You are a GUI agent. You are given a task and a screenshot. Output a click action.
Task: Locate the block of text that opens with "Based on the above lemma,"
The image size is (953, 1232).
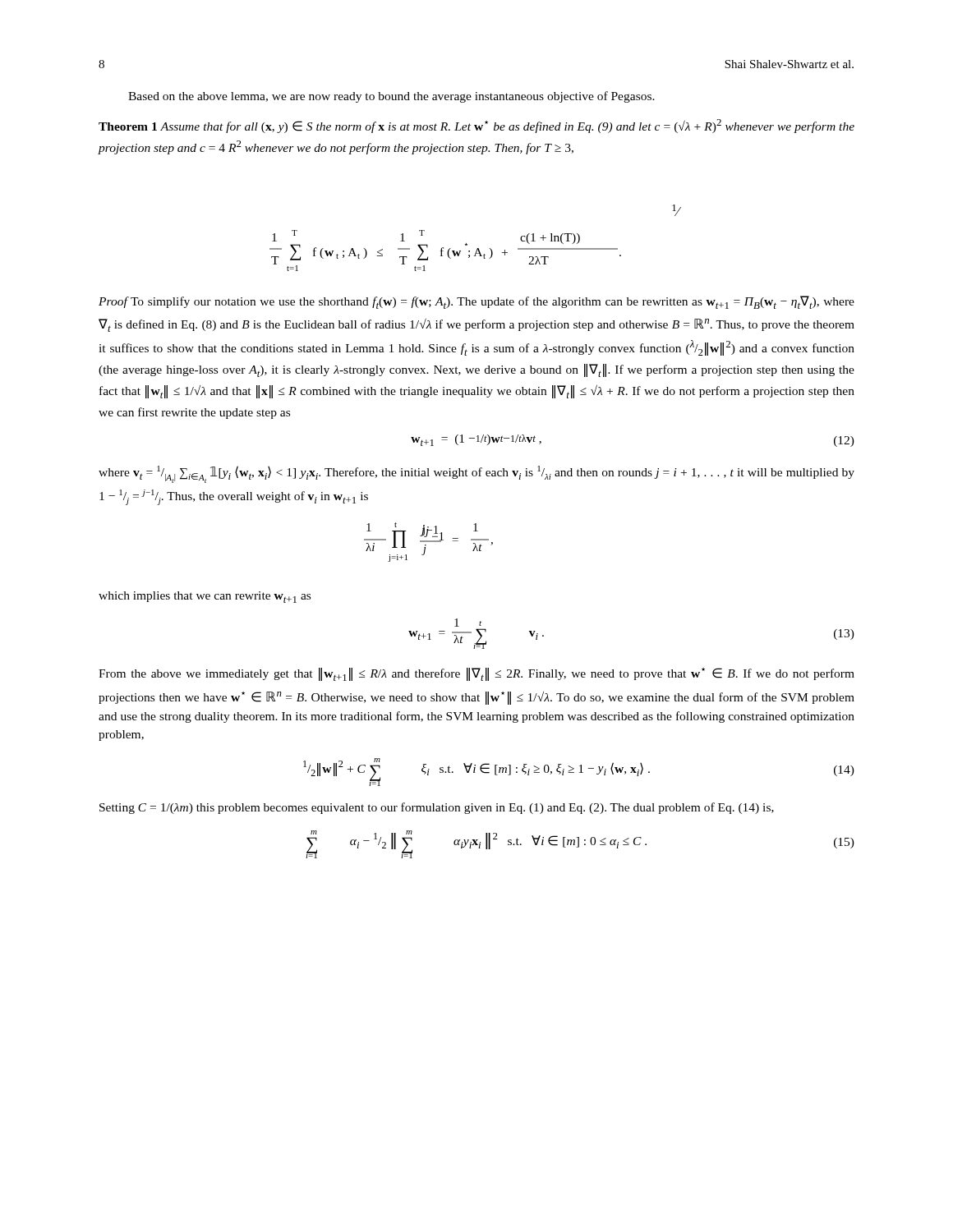(476, 96)
